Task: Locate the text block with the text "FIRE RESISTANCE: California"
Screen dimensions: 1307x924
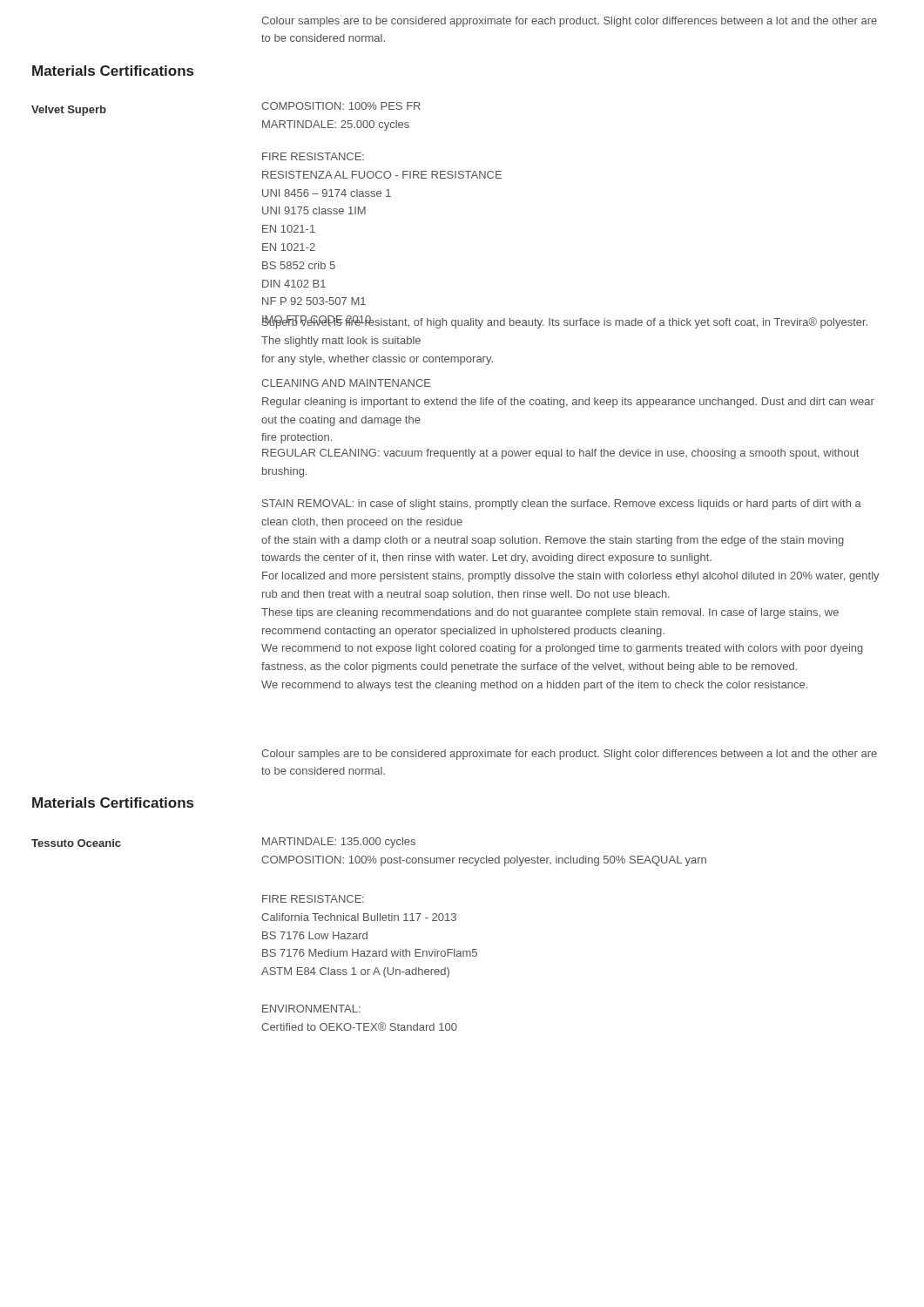Action: tap(370, 935)
